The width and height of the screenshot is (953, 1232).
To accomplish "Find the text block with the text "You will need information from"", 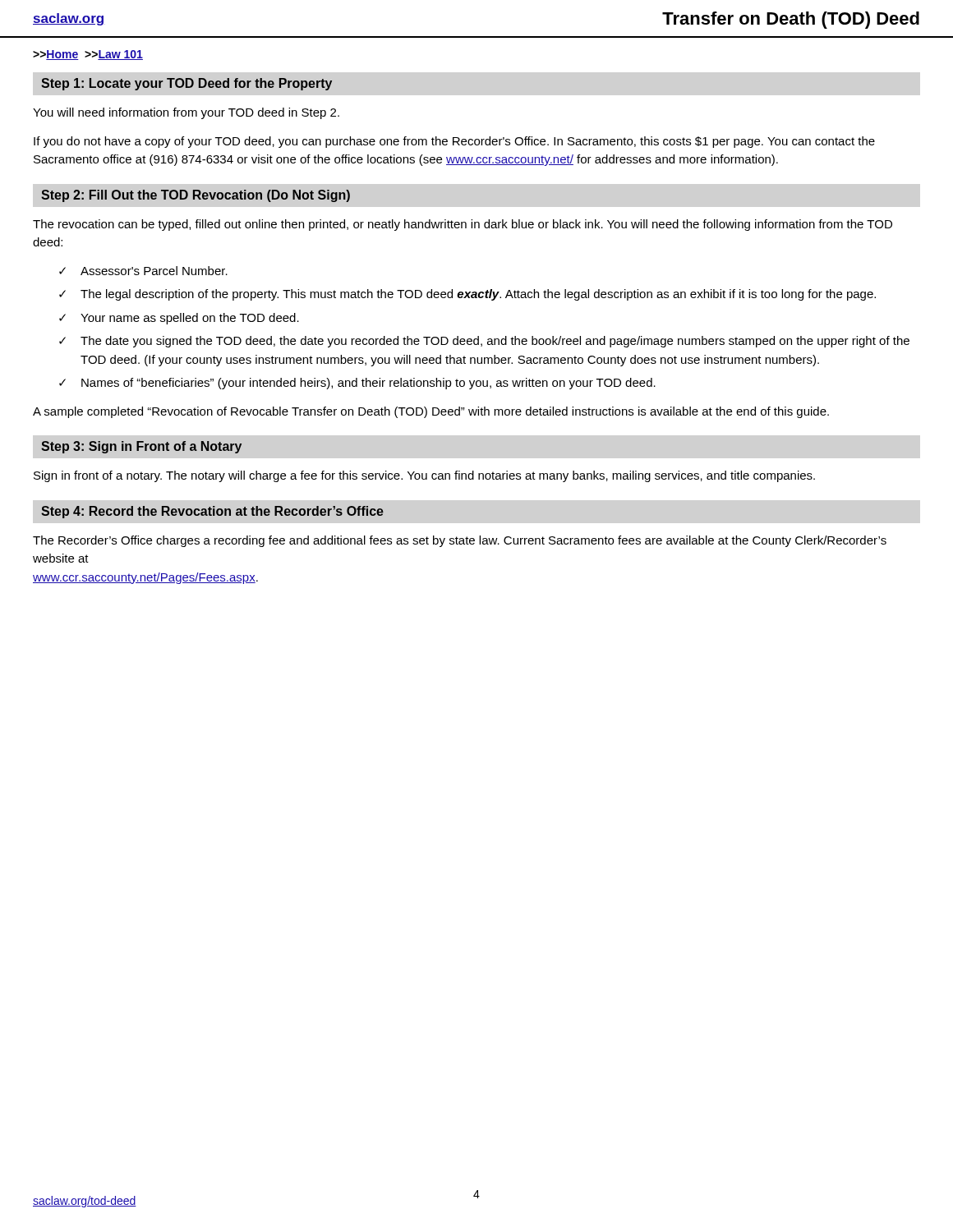I will tap(187, 112).
